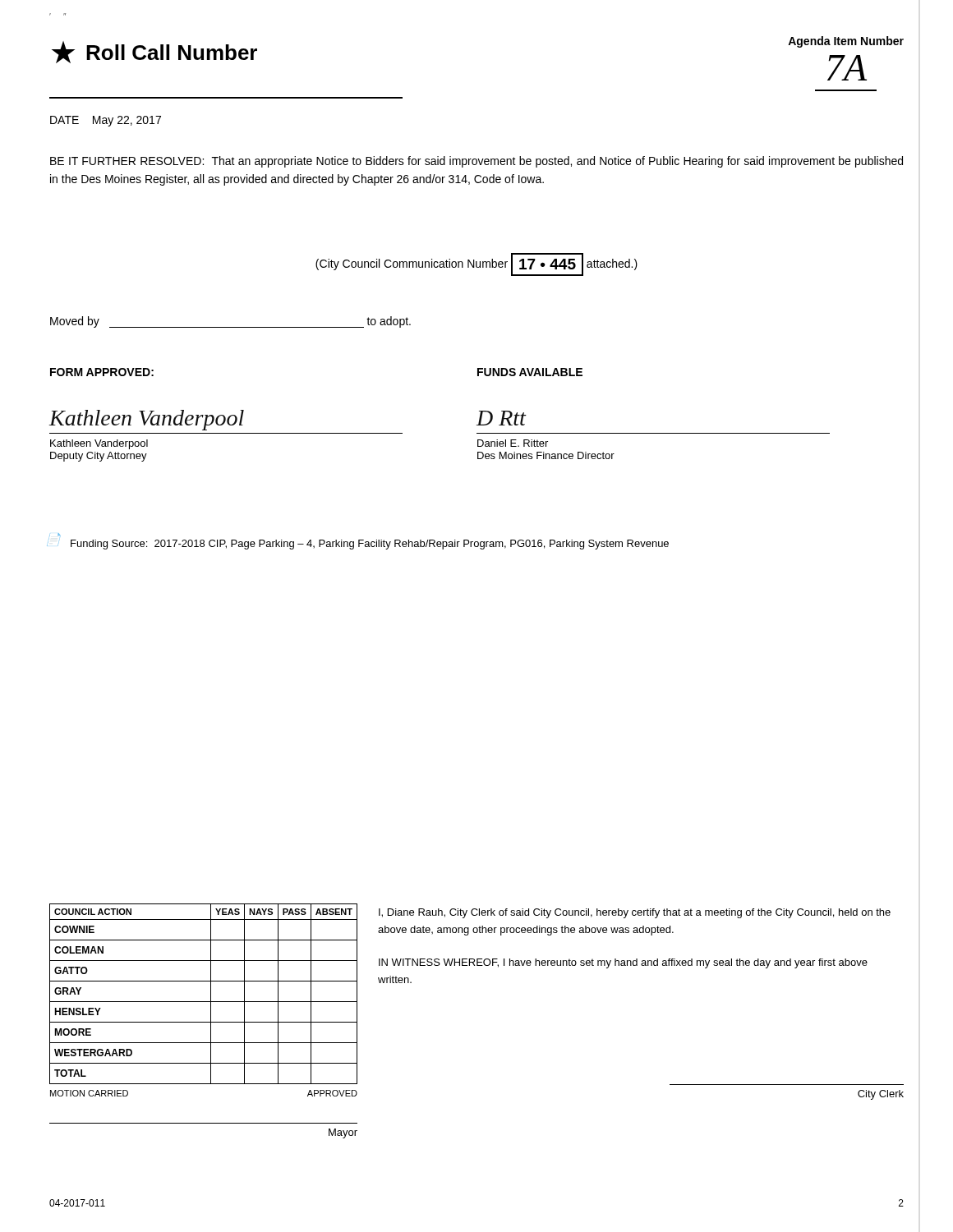Locate the text block starting "Daniel E. Ritter"
Screen dimensions: 1232x953
tap(512, 443)
